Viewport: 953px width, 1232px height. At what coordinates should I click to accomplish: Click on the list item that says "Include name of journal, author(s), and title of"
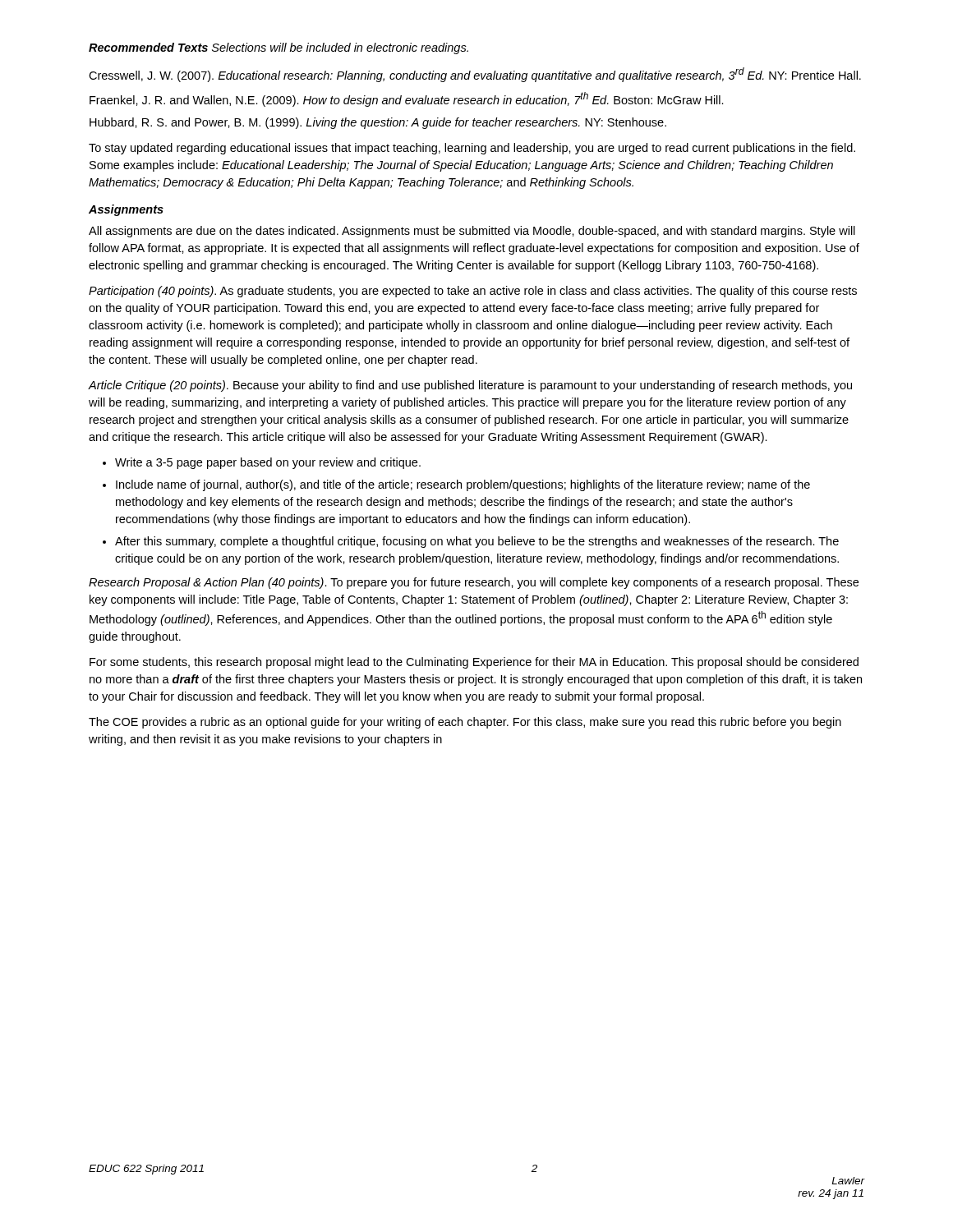pyautogui.click(x=463, y=502)
